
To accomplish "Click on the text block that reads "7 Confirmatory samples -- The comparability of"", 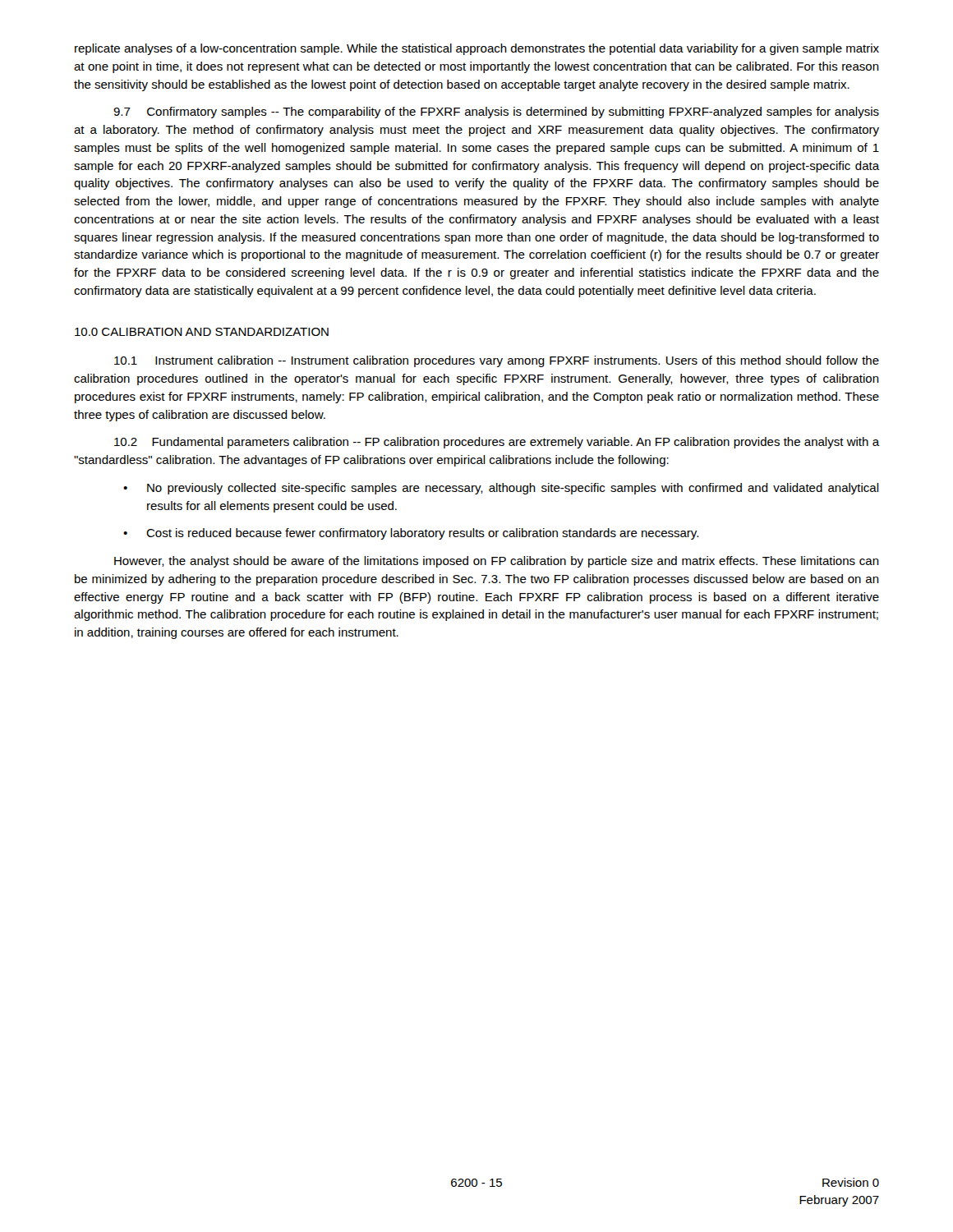I will pyautogui.click(x=476, y=201).
